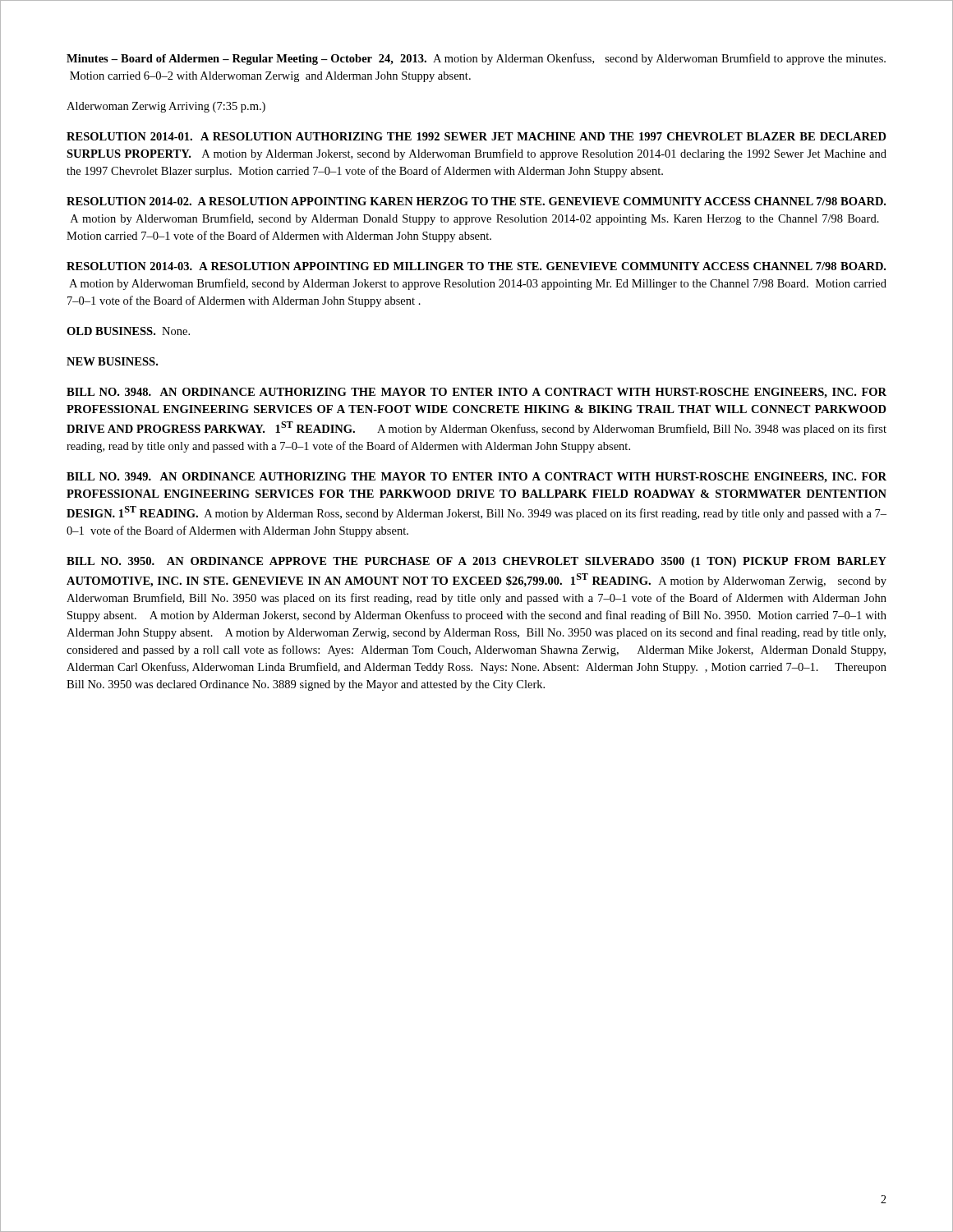Click the passage that begins "Minutes – Board of Aldermen – Regular Meeting"
Screen dimensions: 1232x953
(476, 67)
